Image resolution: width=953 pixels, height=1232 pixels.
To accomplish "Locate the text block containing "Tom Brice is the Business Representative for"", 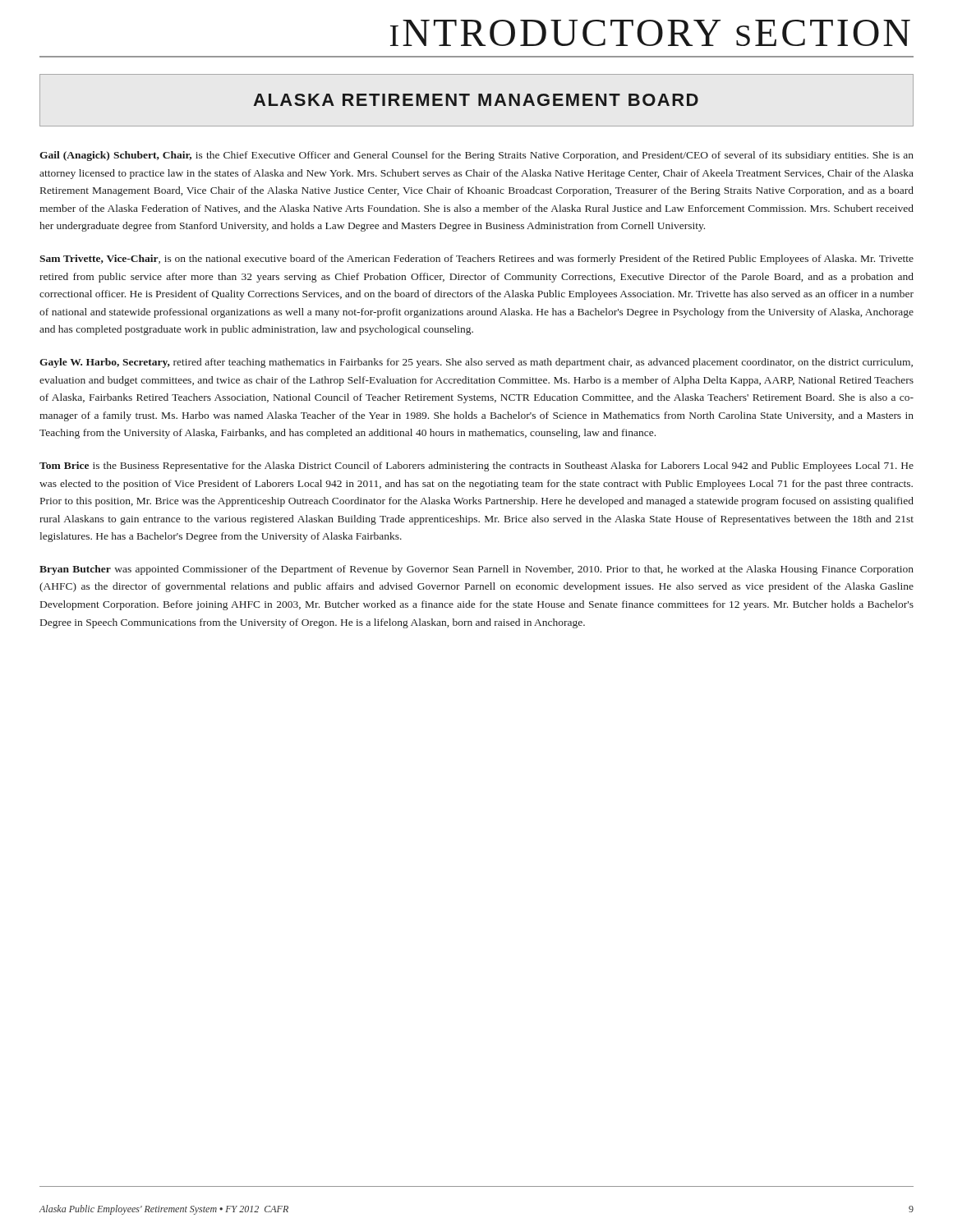I will (x=476, y=501).
